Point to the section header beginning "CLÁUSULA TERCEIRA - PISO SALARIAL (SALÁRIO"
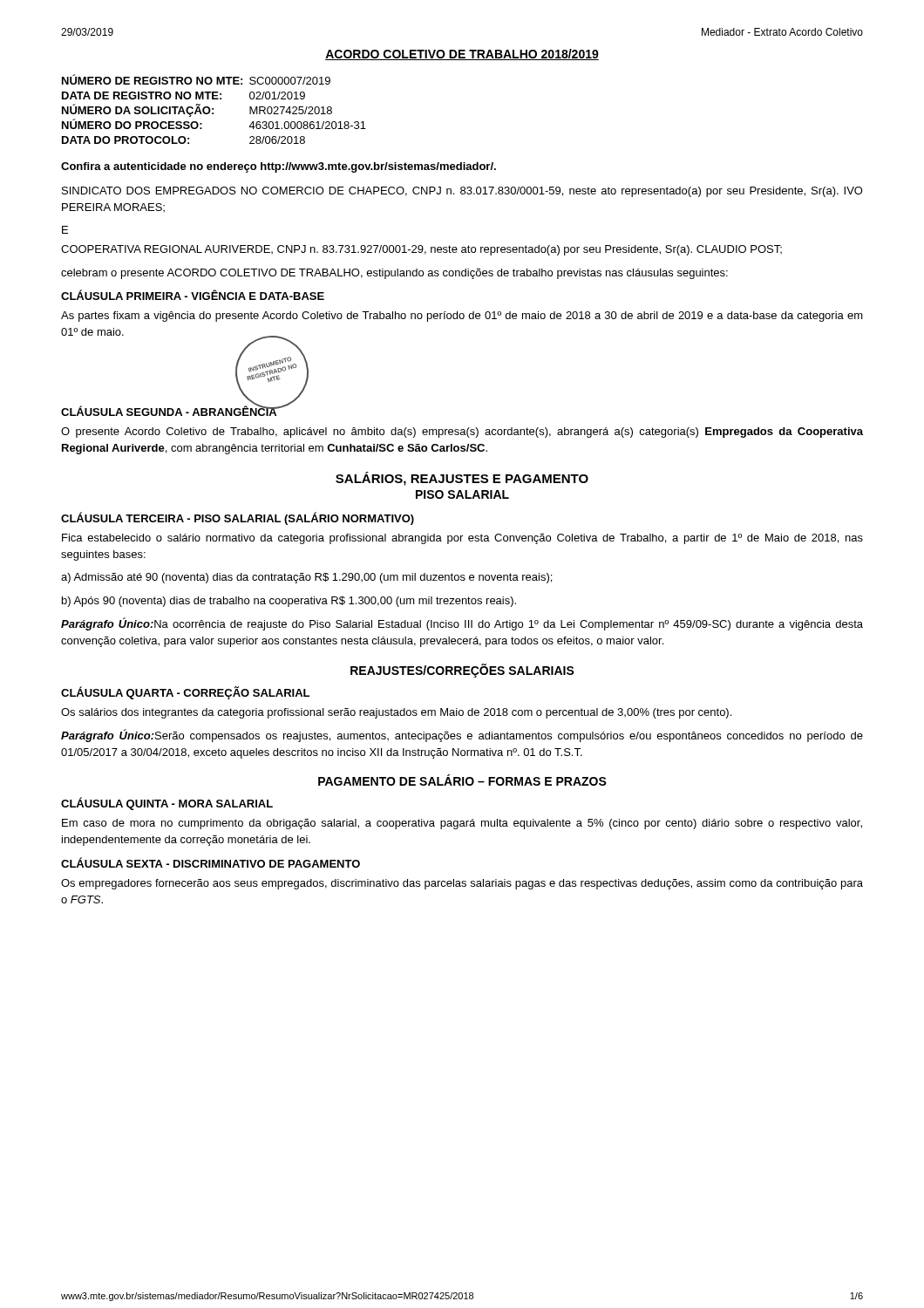Image resolution: width=924 pixels, height=1308 pixels. tap(238, 518)
